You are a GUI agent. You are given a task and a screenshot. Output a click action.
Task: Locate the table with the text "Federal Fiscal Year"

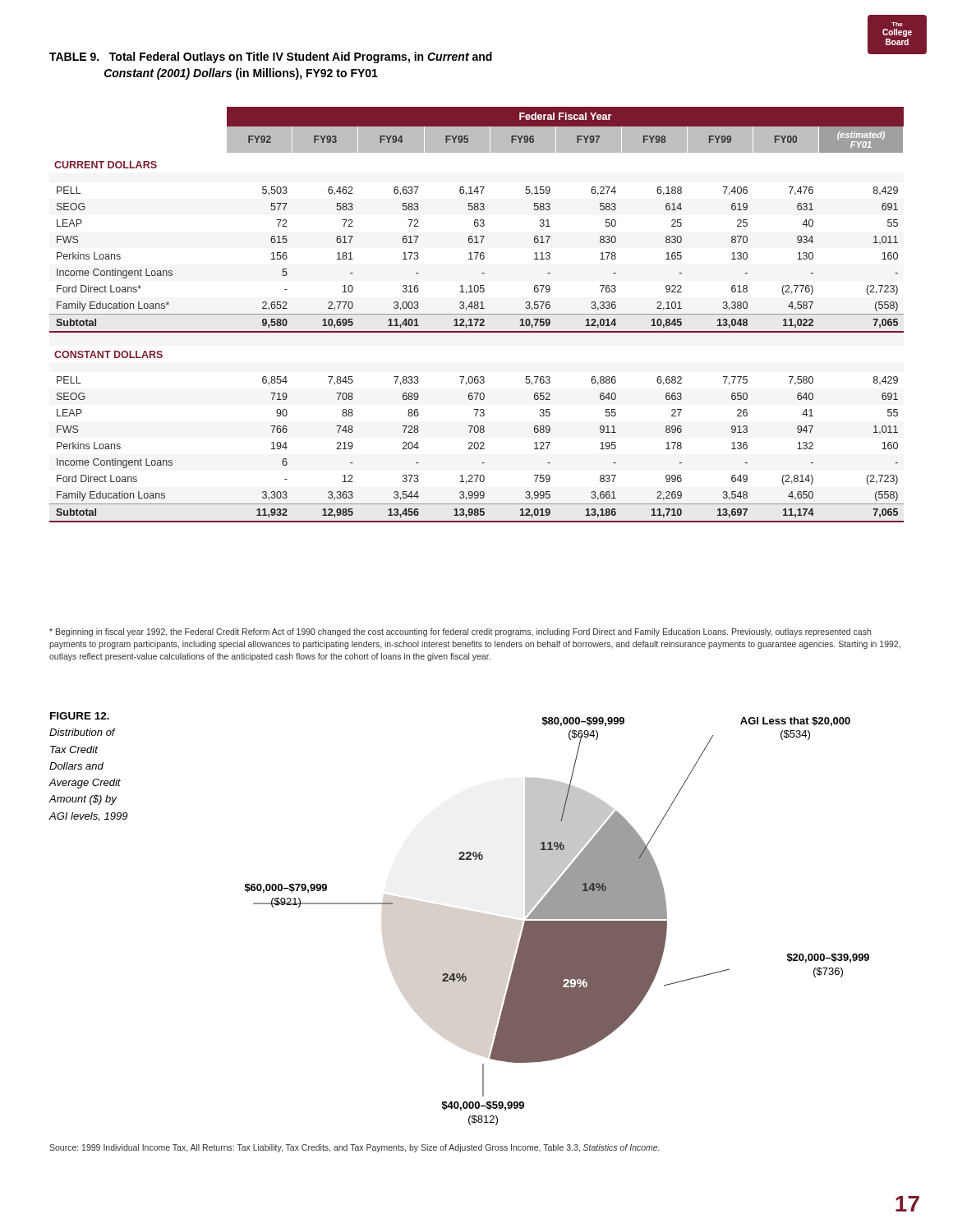point(476,315)
